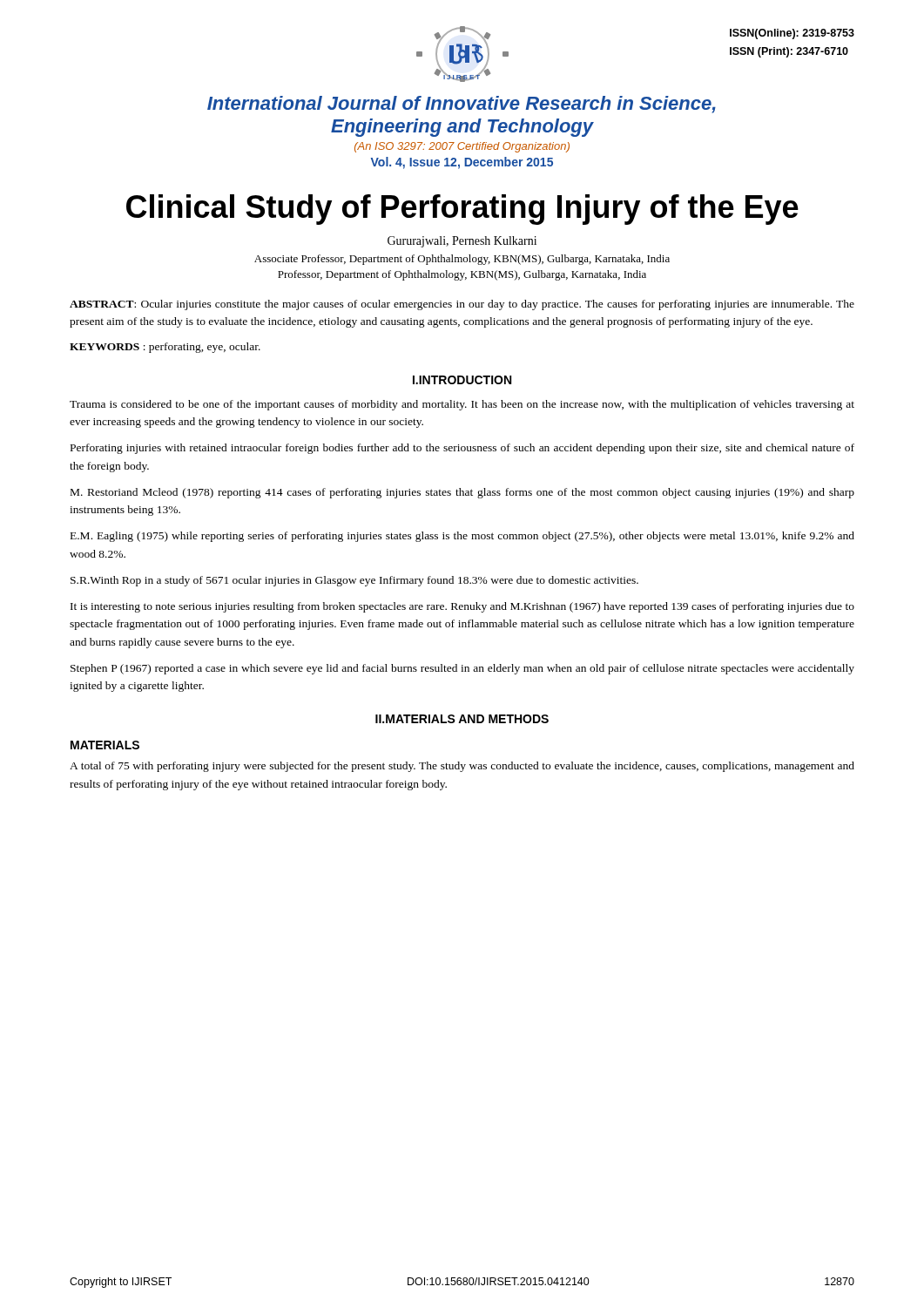Find the passage starting "Vol. 4, Issue 12,"

pos(462,162)
